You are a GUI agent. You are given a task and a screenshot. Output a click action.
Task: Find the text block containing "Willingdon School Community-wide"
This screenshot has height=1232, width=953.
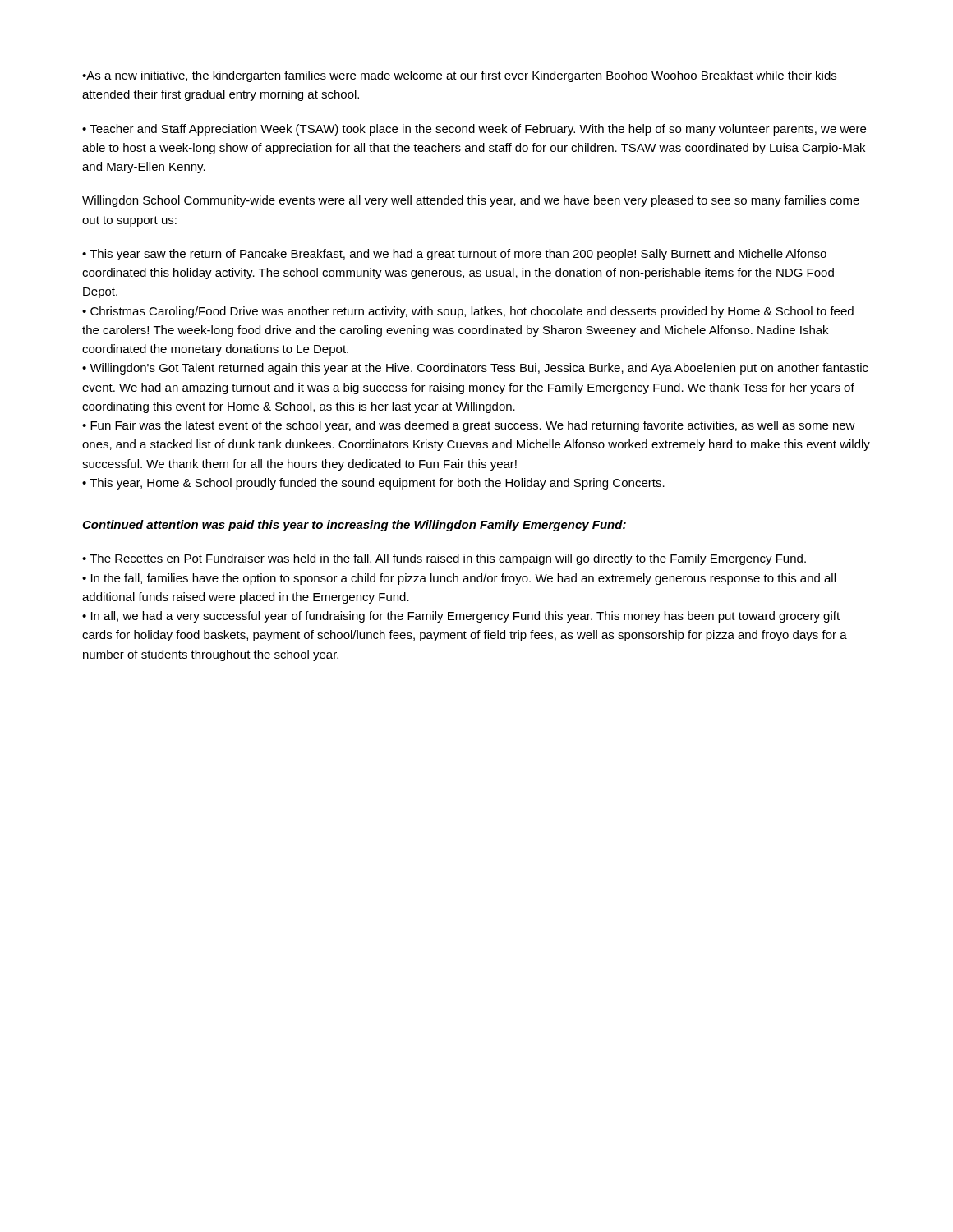[x=471, y=210]
